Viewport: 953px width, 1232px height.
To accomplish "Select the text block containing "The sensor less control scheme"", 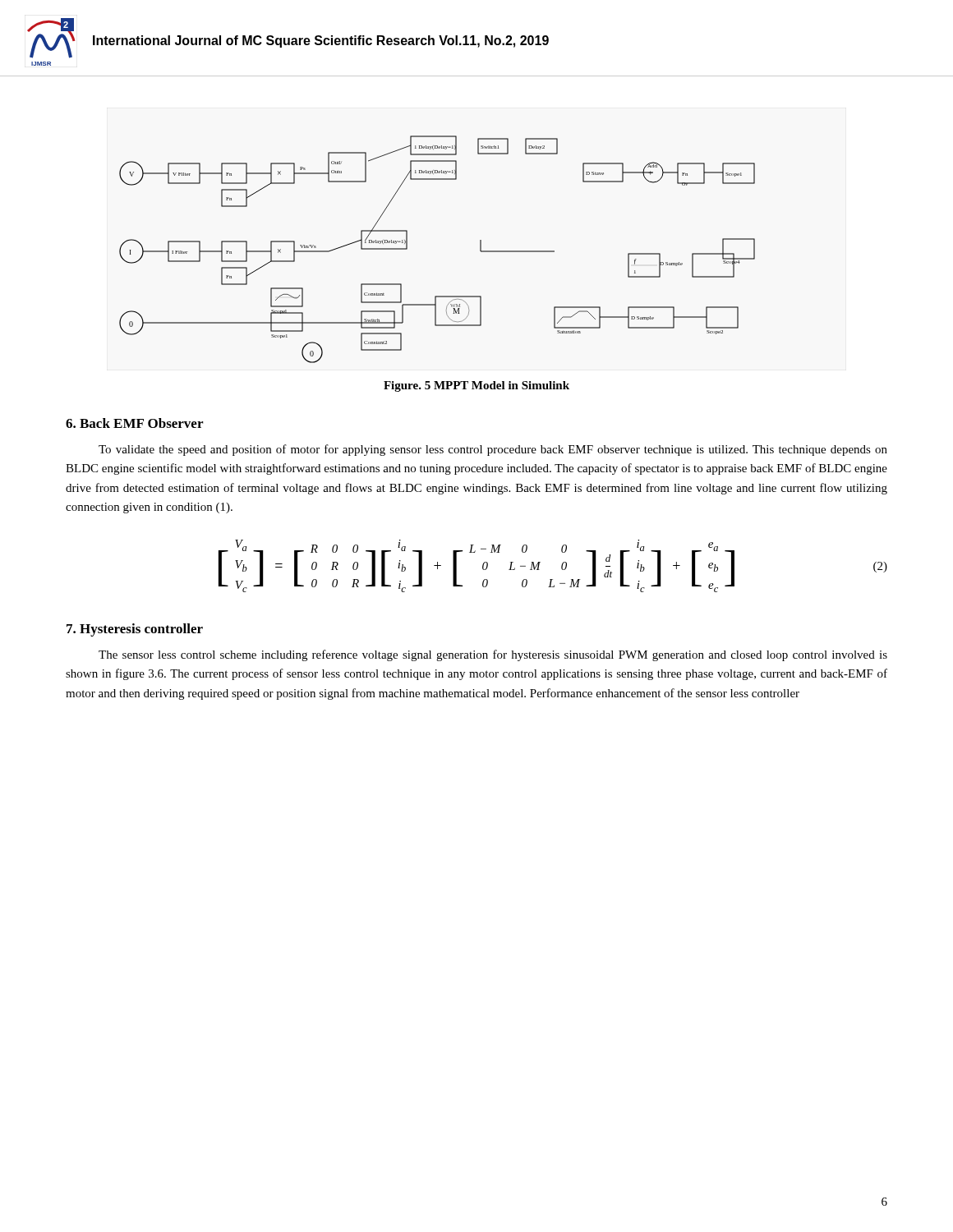I will coord(476,674).
